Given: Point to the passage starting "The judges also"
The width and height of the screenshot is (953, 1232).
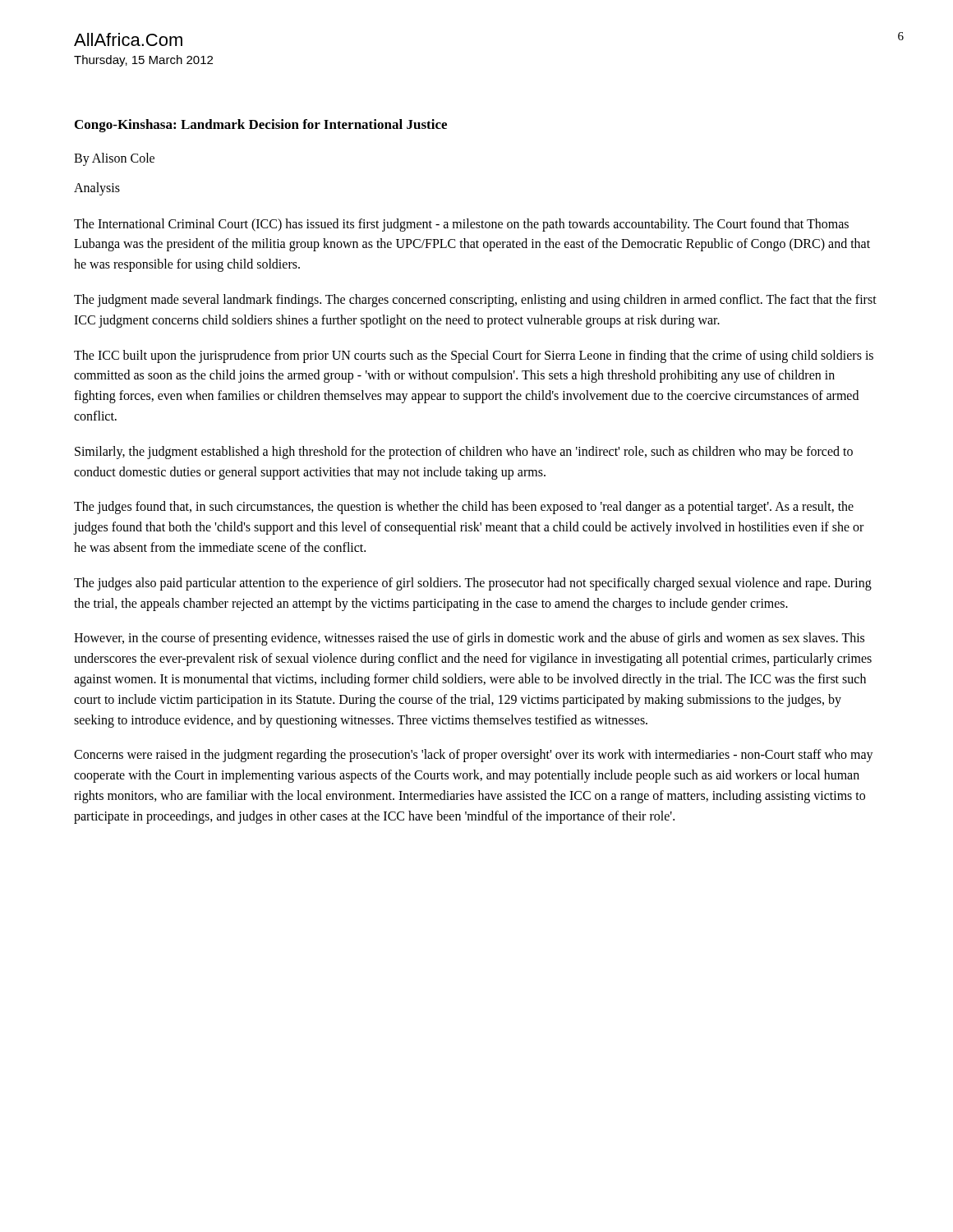Looking at the screenshot, I should pyautogui.click(x=473, y=593).
